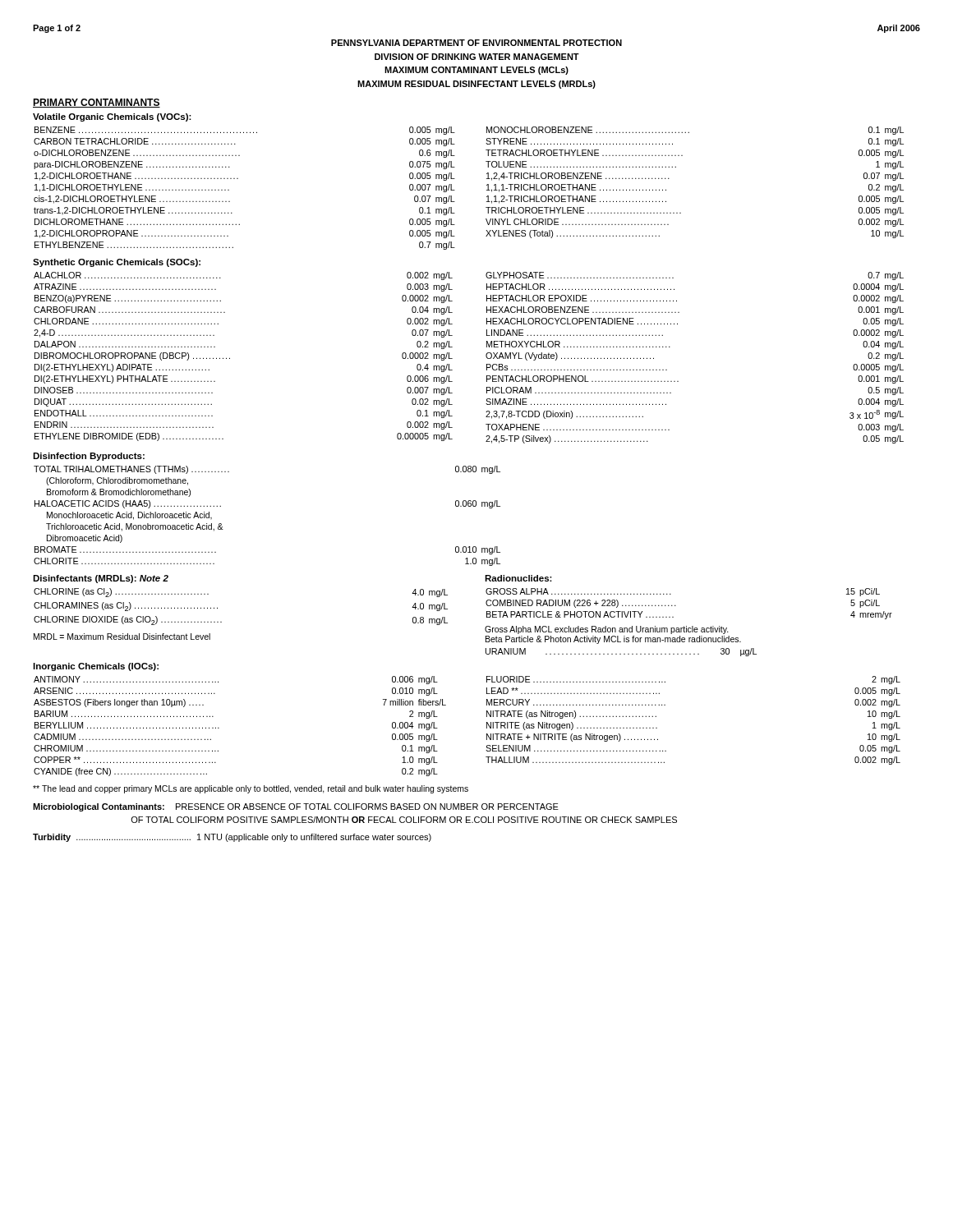Find the text block starting "Disinfection Byproducts:"
This screenshot has height=1232, width=953.
click(x=89, y=455)
